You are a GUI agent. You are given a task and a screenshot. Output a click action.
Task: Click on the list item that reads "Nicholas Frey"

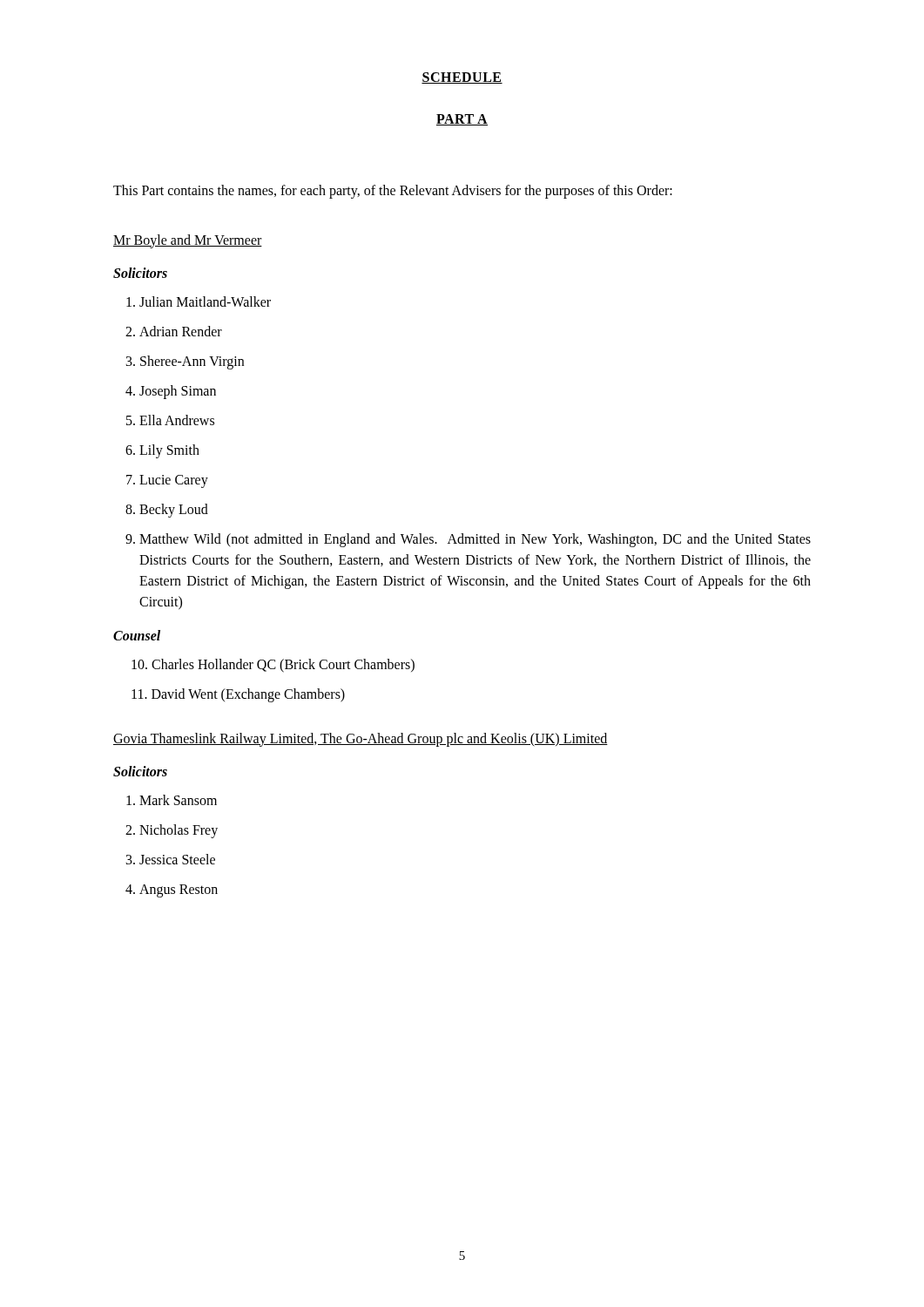click(172, 831)
